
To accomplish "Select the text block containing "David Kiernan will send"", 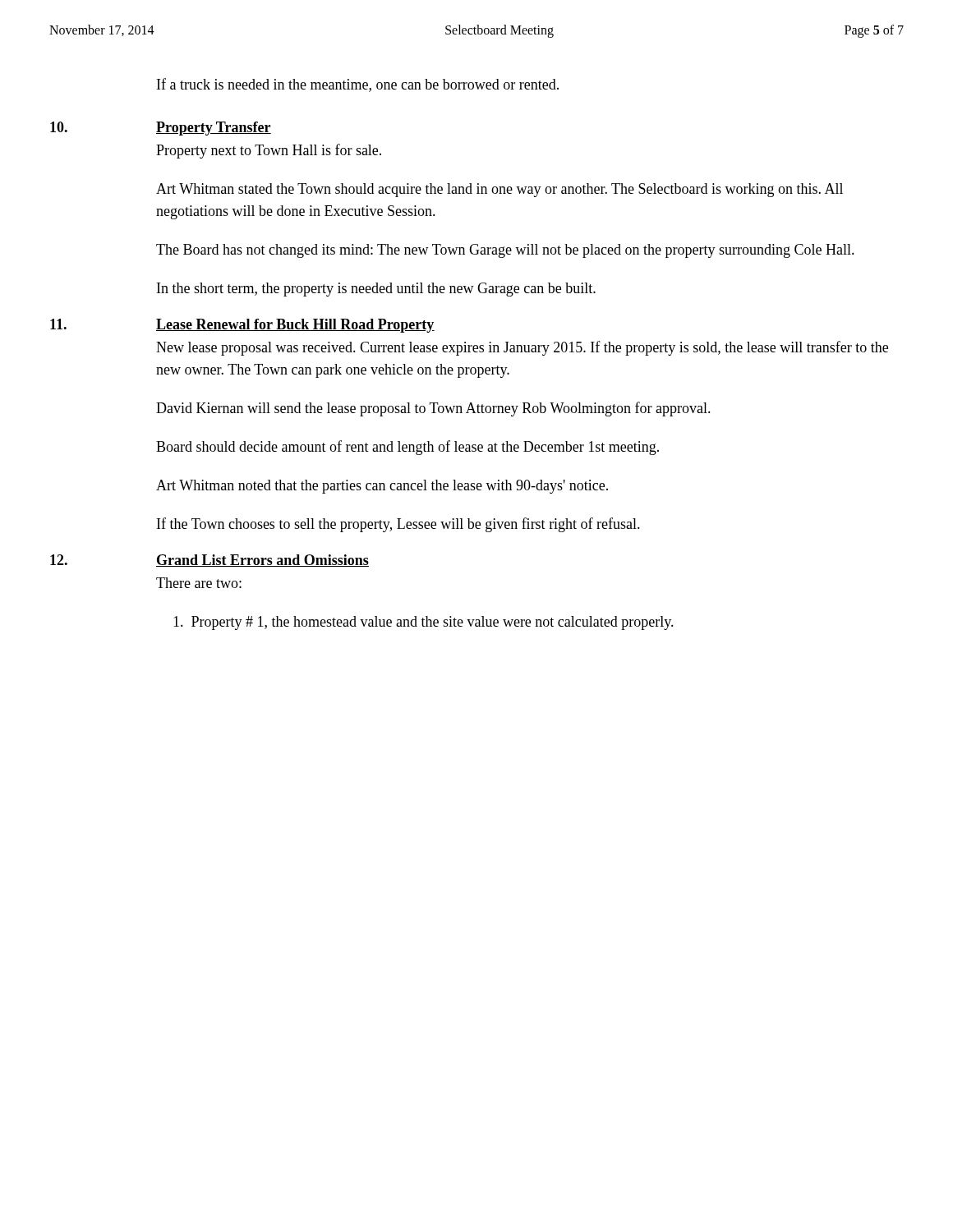I will click(x=434, y=408).
